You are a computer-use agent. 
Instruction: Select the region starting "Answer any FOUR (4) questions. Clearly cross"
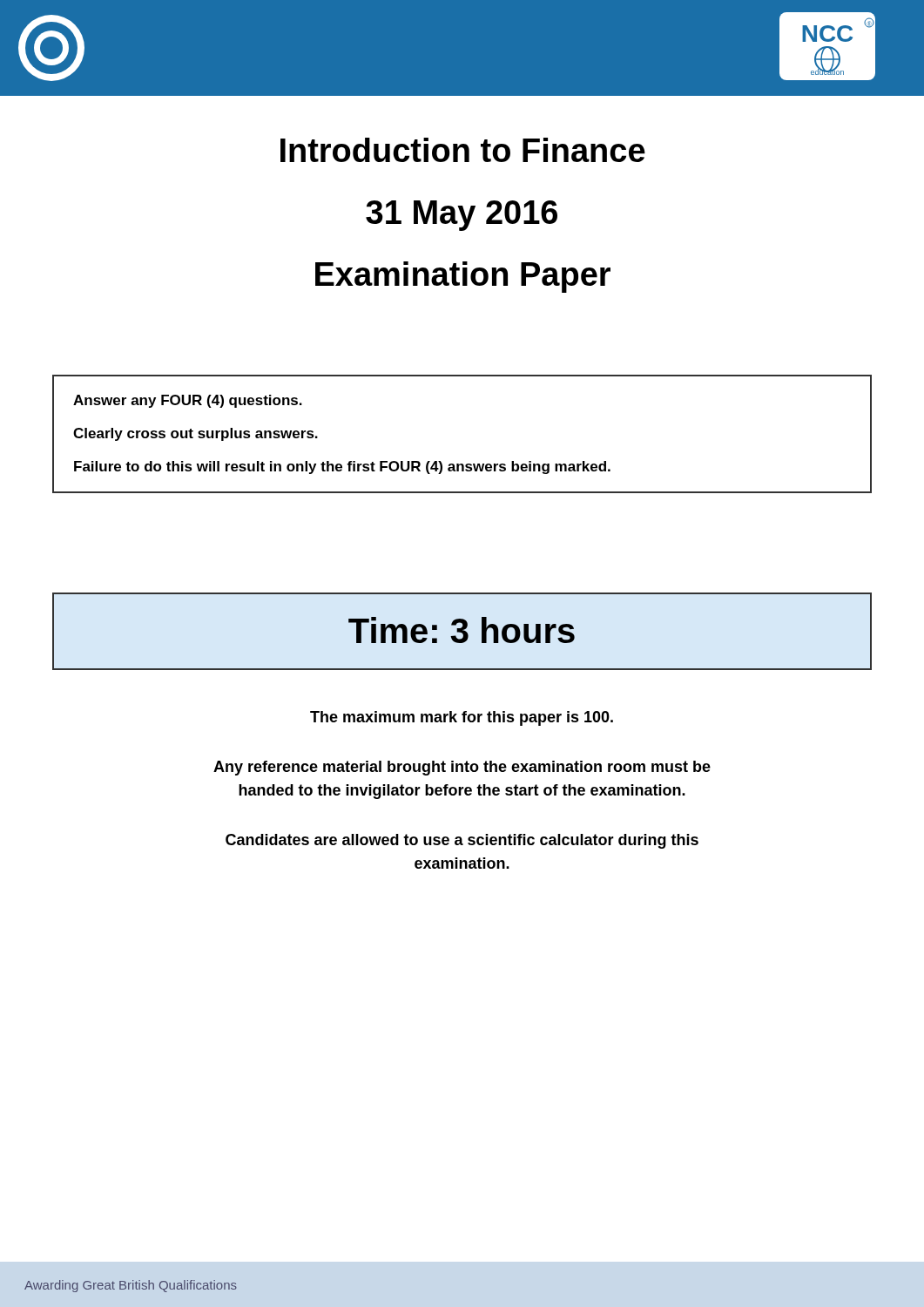[188, 401]
